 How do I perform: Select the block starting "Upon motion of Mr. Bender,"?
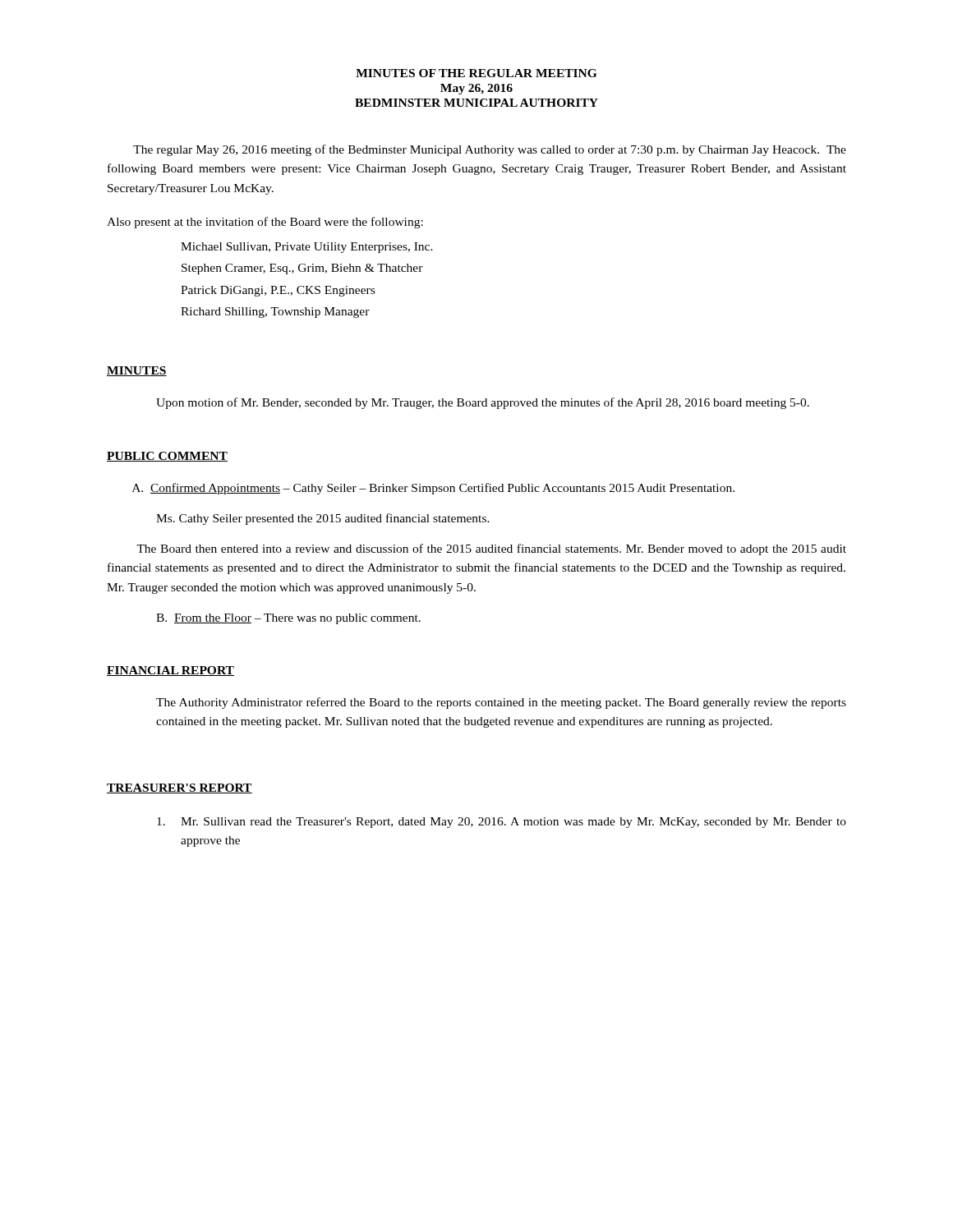483,402
